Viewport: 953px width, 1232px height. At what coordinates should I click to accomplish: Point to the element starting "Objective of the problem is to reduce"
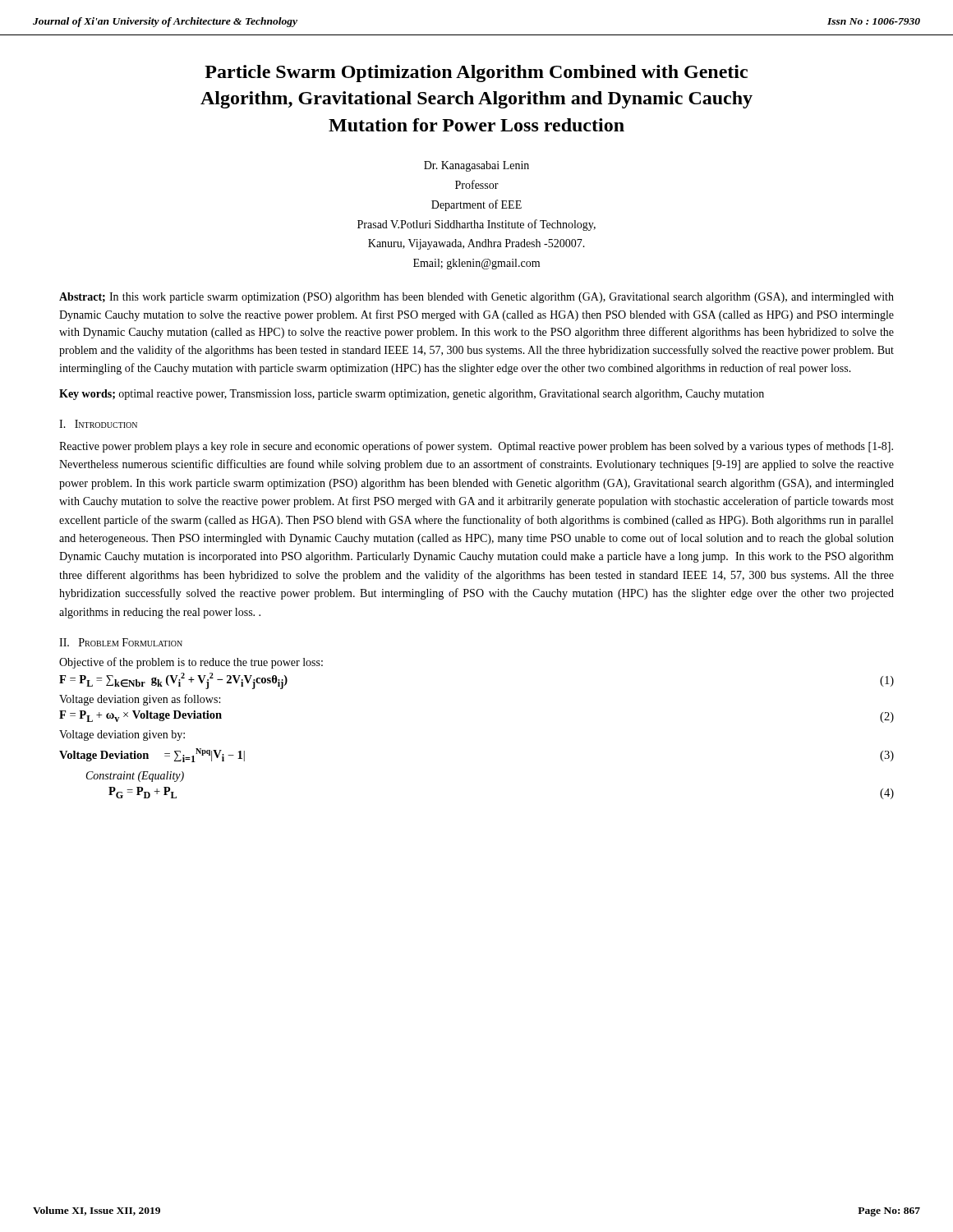[191, 662]
